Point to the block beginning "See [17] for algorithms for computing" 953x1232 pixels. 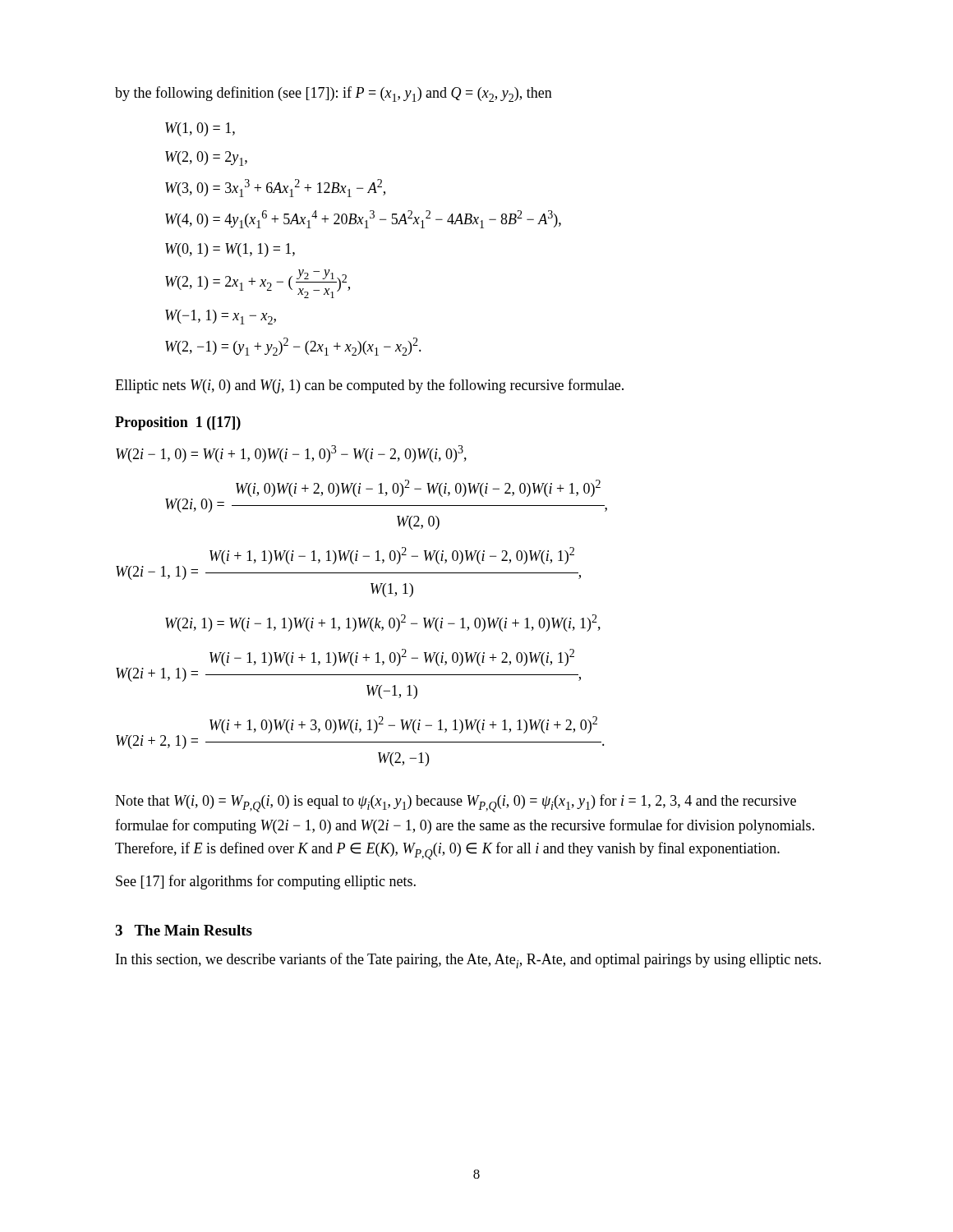(x=266, y=881)
